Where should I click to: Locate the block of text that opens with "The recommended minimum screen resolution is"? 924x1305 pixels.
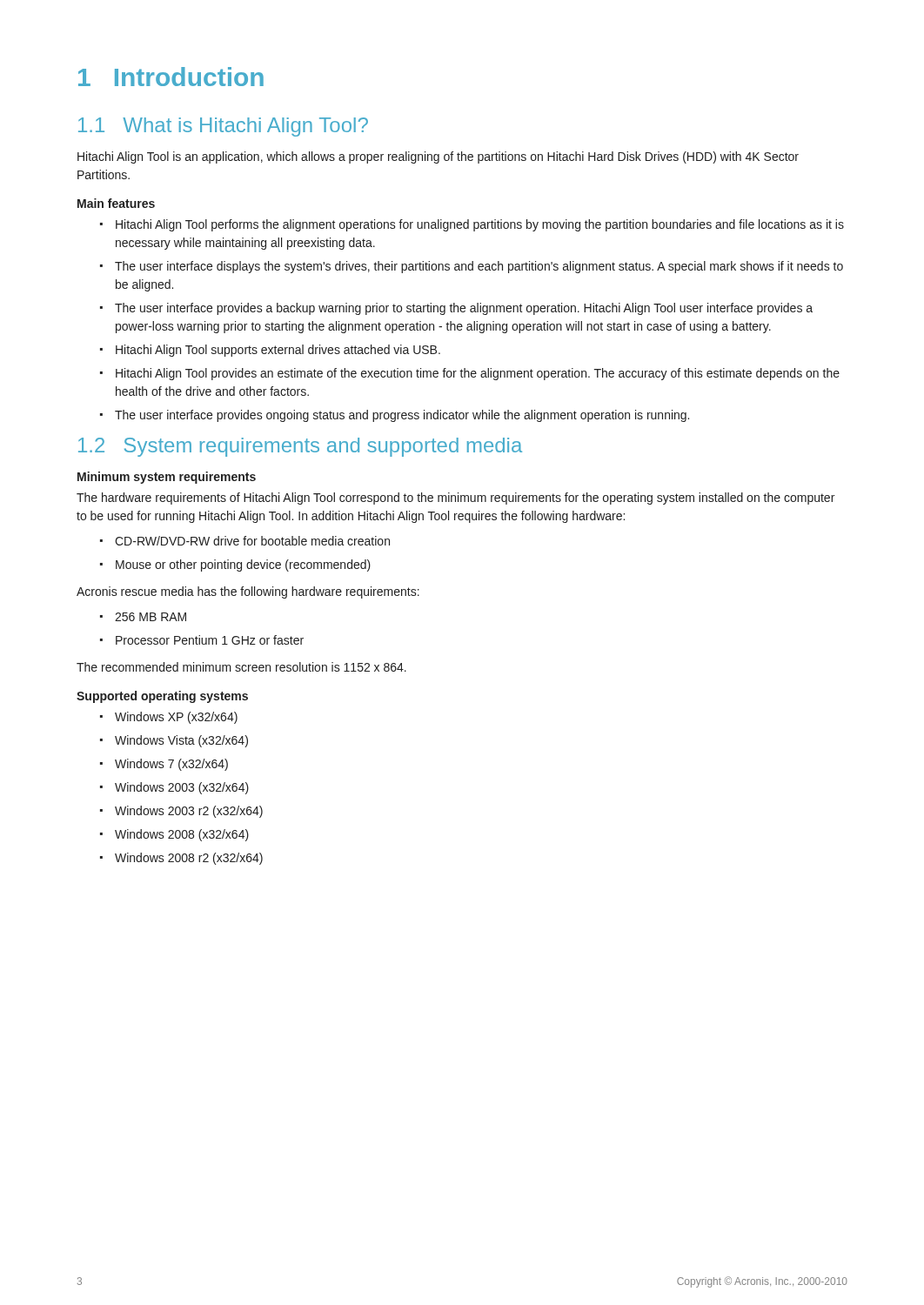click(x=241, y=667)
